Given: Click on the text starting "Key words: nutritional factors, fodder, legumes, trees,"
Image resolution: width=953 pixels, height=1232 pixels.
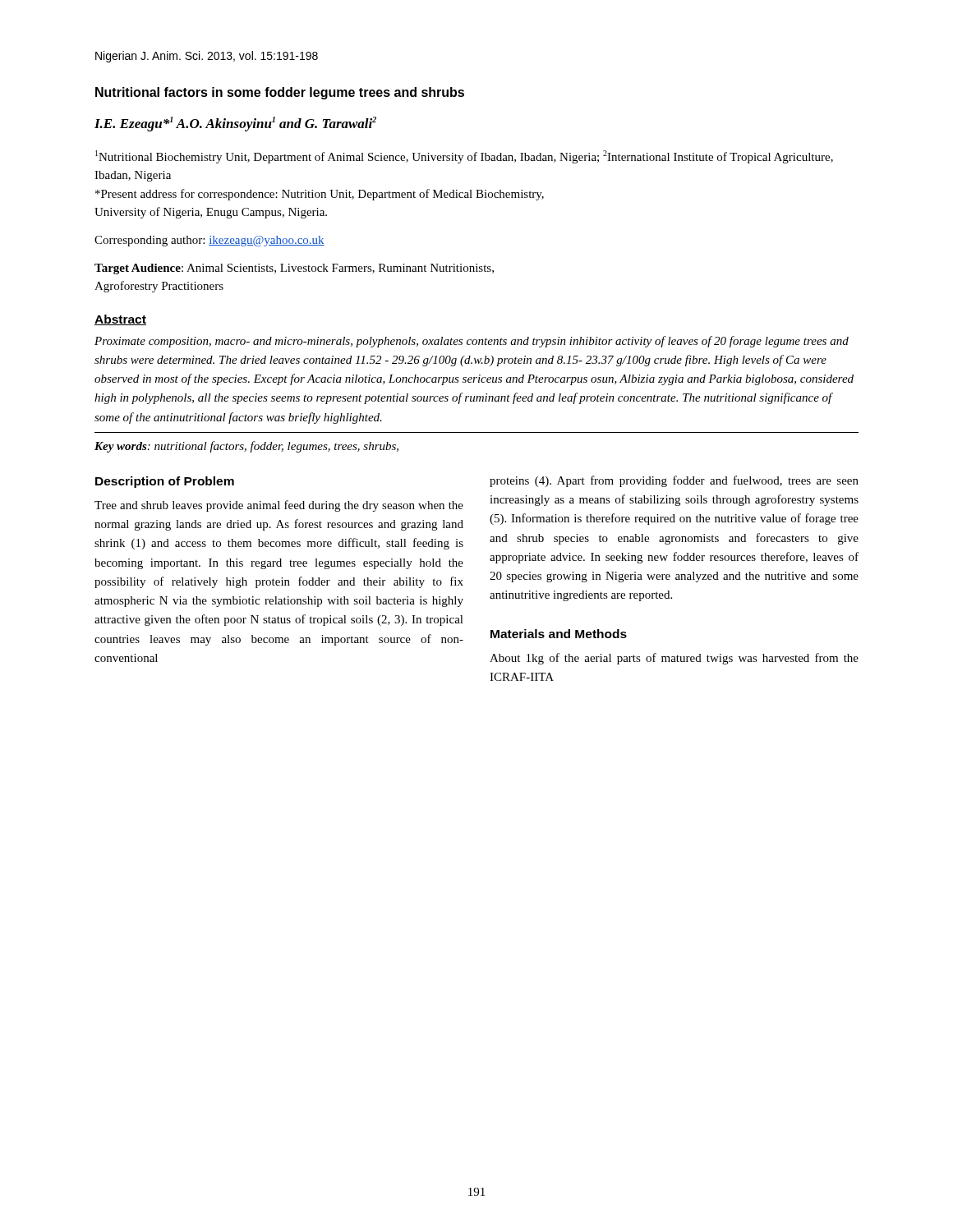Looking at the screenshot, I should click(247, 446).
